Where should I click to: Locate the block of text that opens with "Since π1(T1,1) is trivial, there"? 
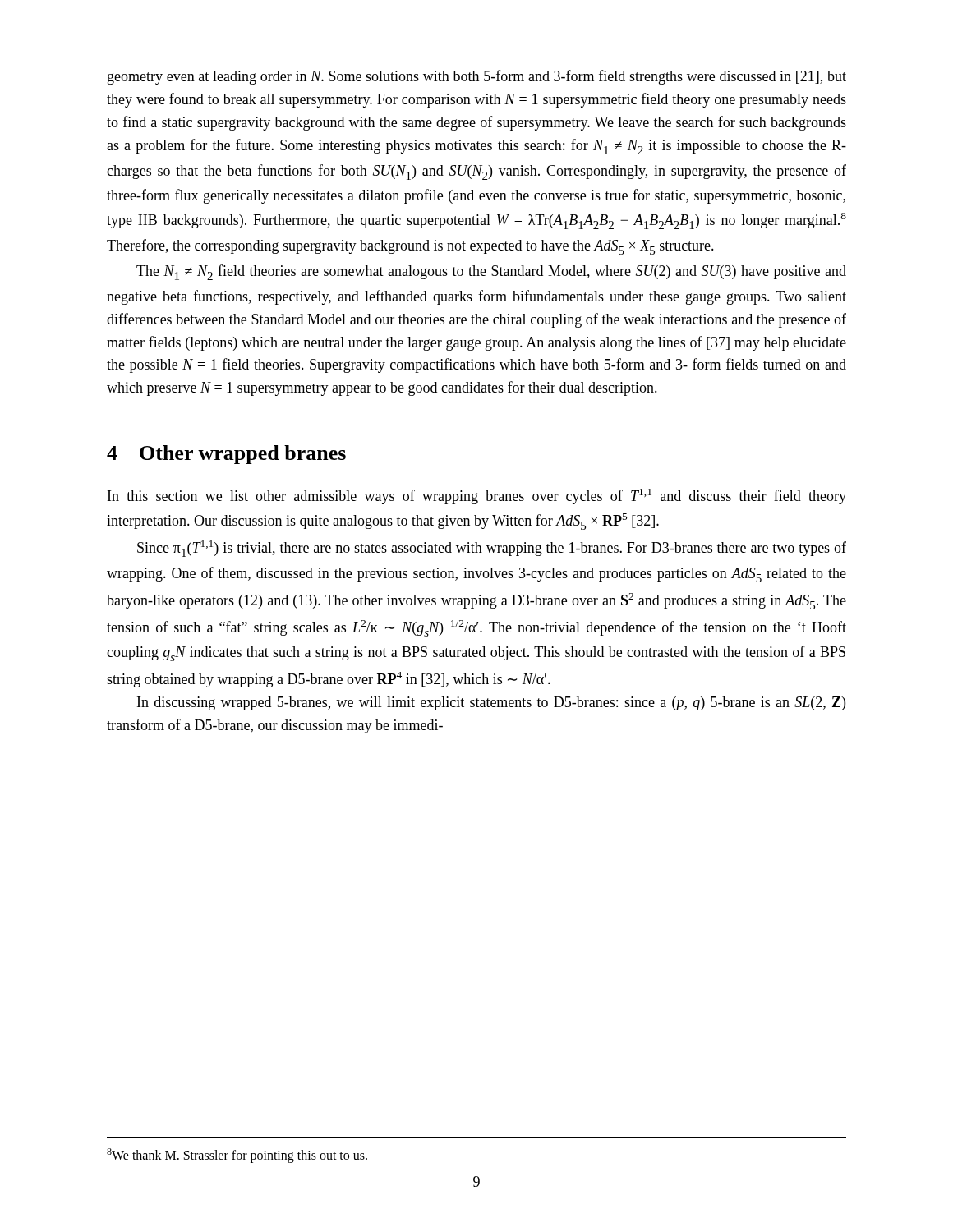click(476, 614)
